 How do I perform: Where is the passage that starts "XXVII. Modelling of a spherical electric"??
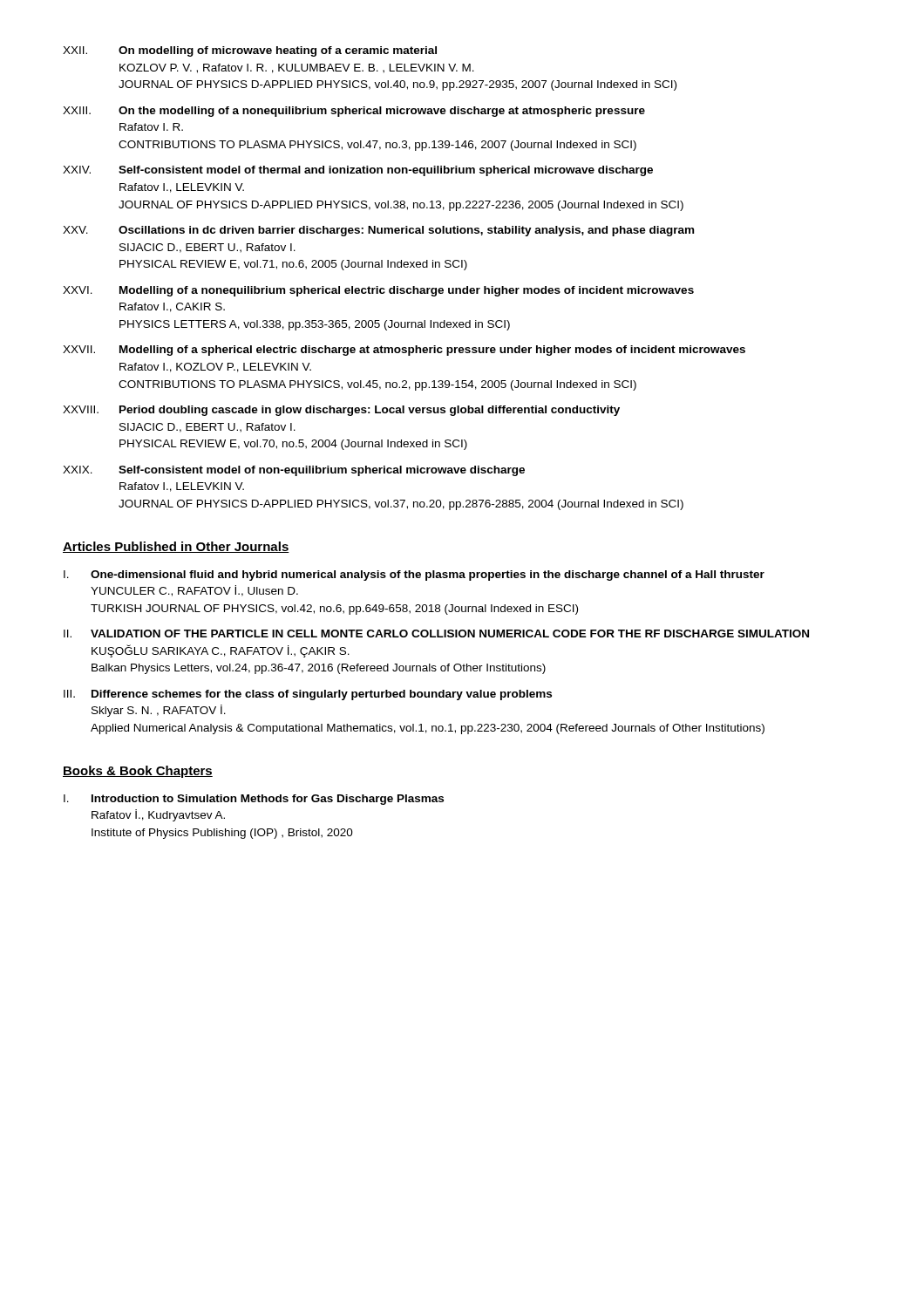pos(404,351)
